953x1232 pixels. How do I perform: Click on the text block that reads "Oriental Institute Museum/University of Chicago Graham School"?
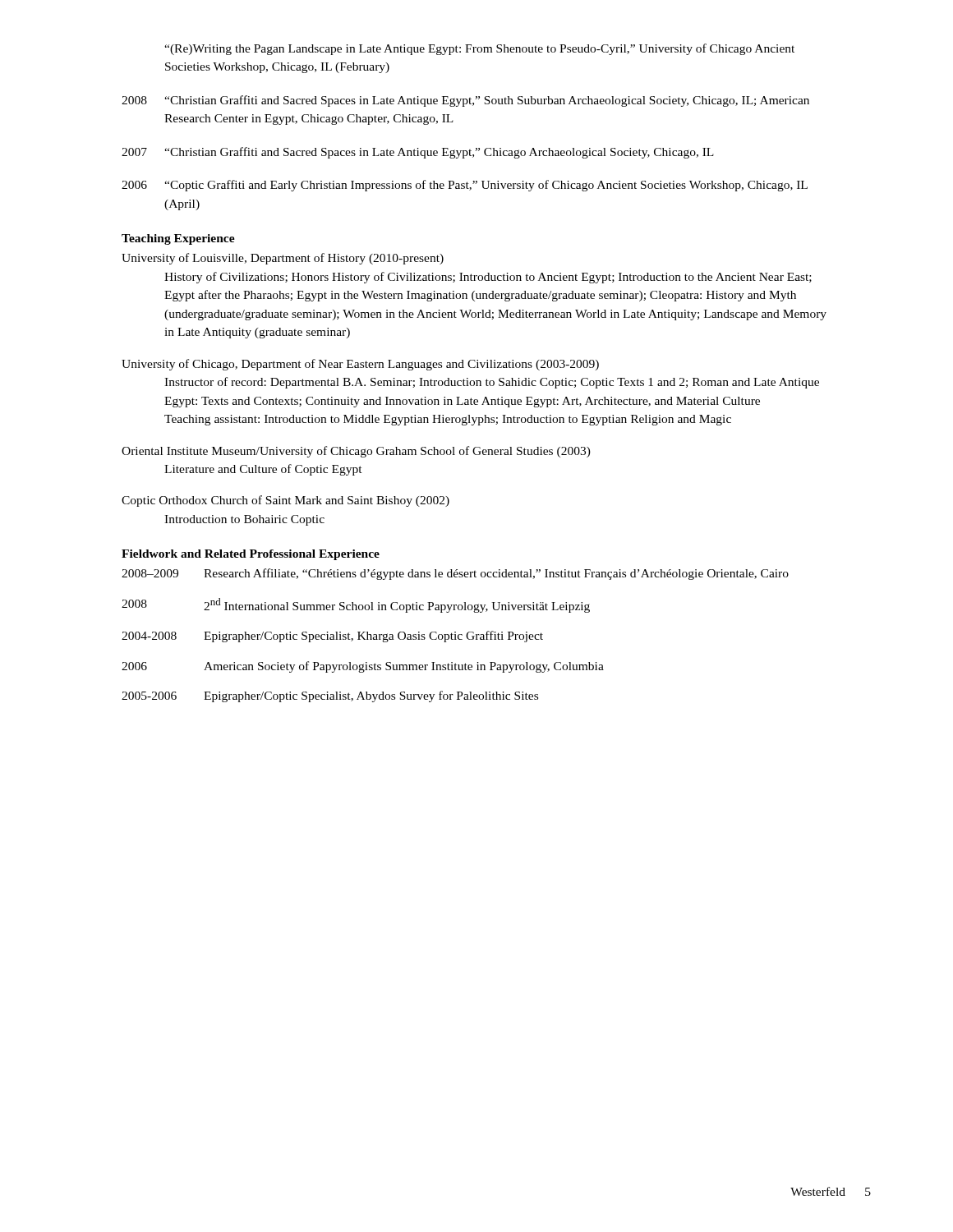coord(478,460)
